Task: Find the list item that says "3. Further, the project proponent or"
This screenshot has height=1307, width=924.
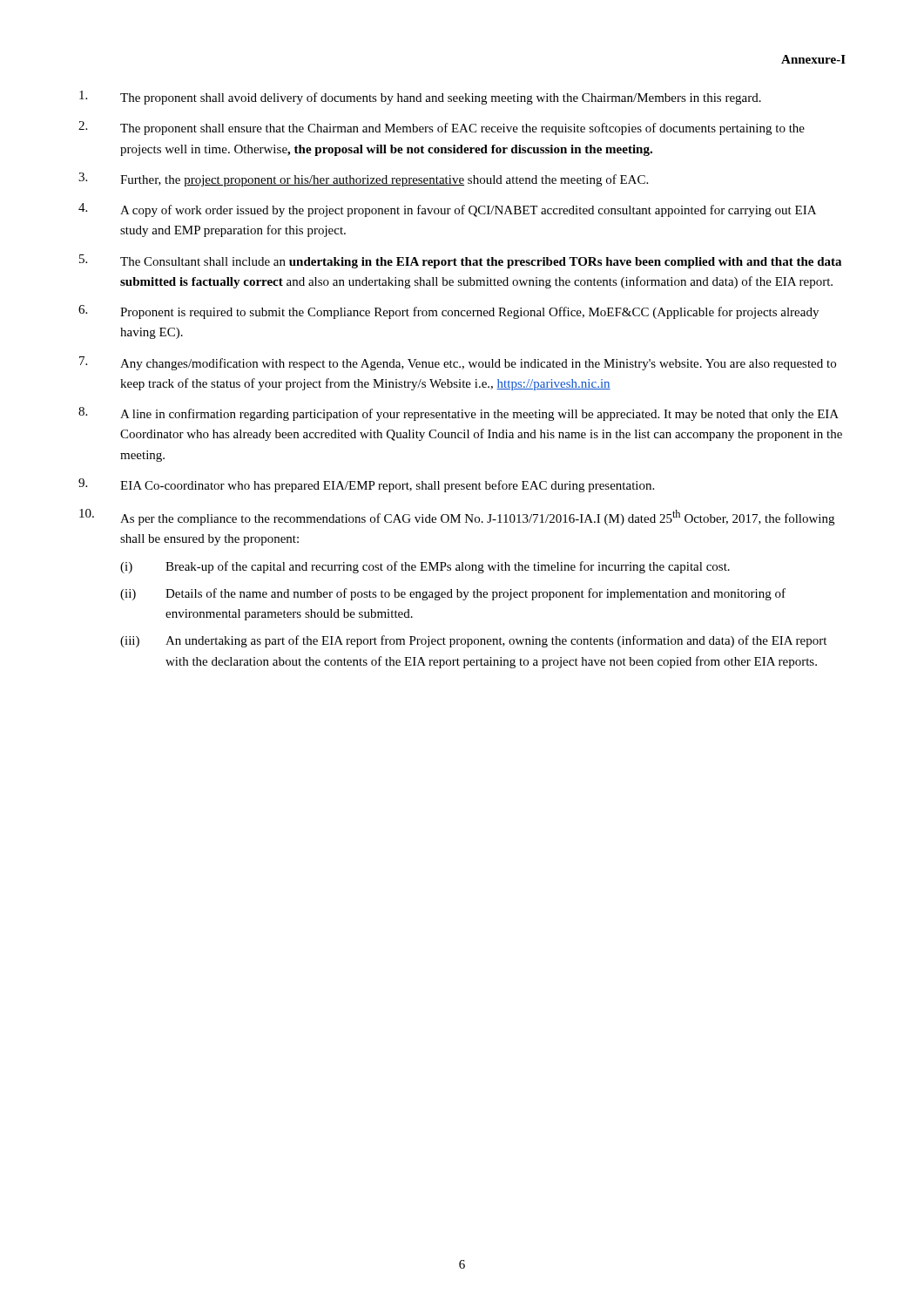Action: click(x=462, y=180)
